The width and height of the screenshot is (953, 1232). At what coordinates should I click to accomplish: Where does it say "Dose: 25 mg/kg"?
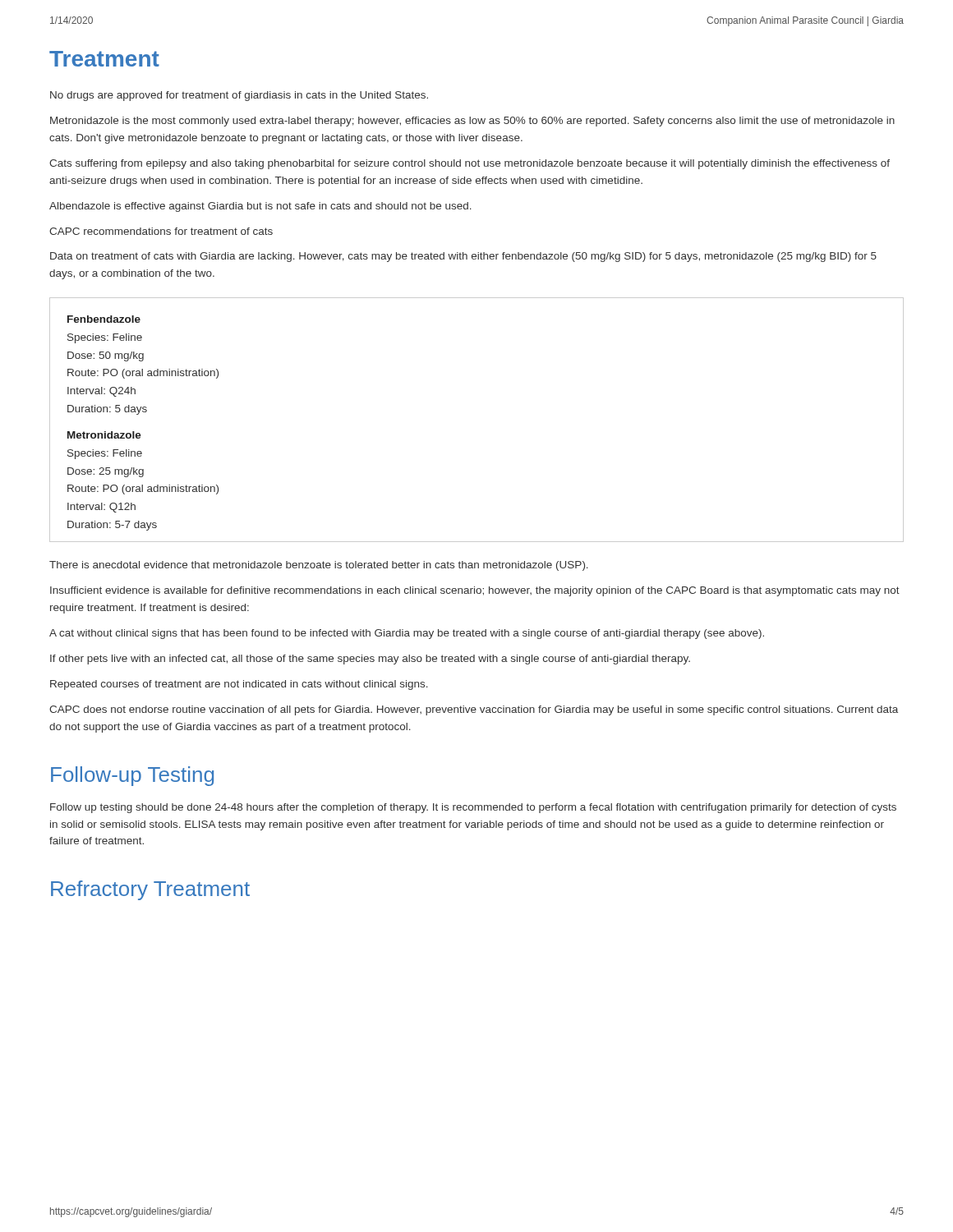106,472
